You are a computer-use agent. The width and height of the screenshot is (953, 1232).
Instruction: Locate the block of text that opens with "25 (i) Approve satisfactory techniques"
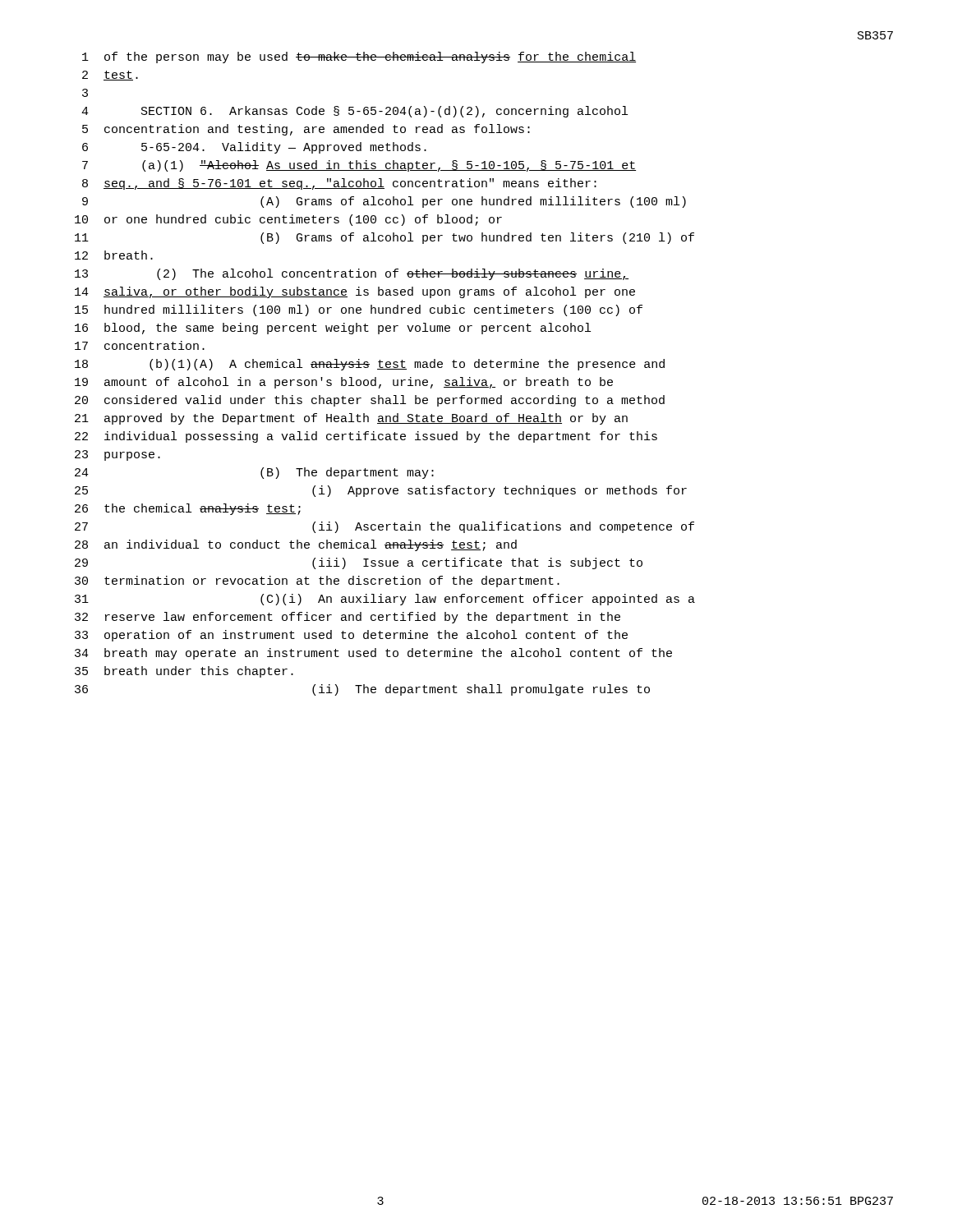(x=476, y=492)
